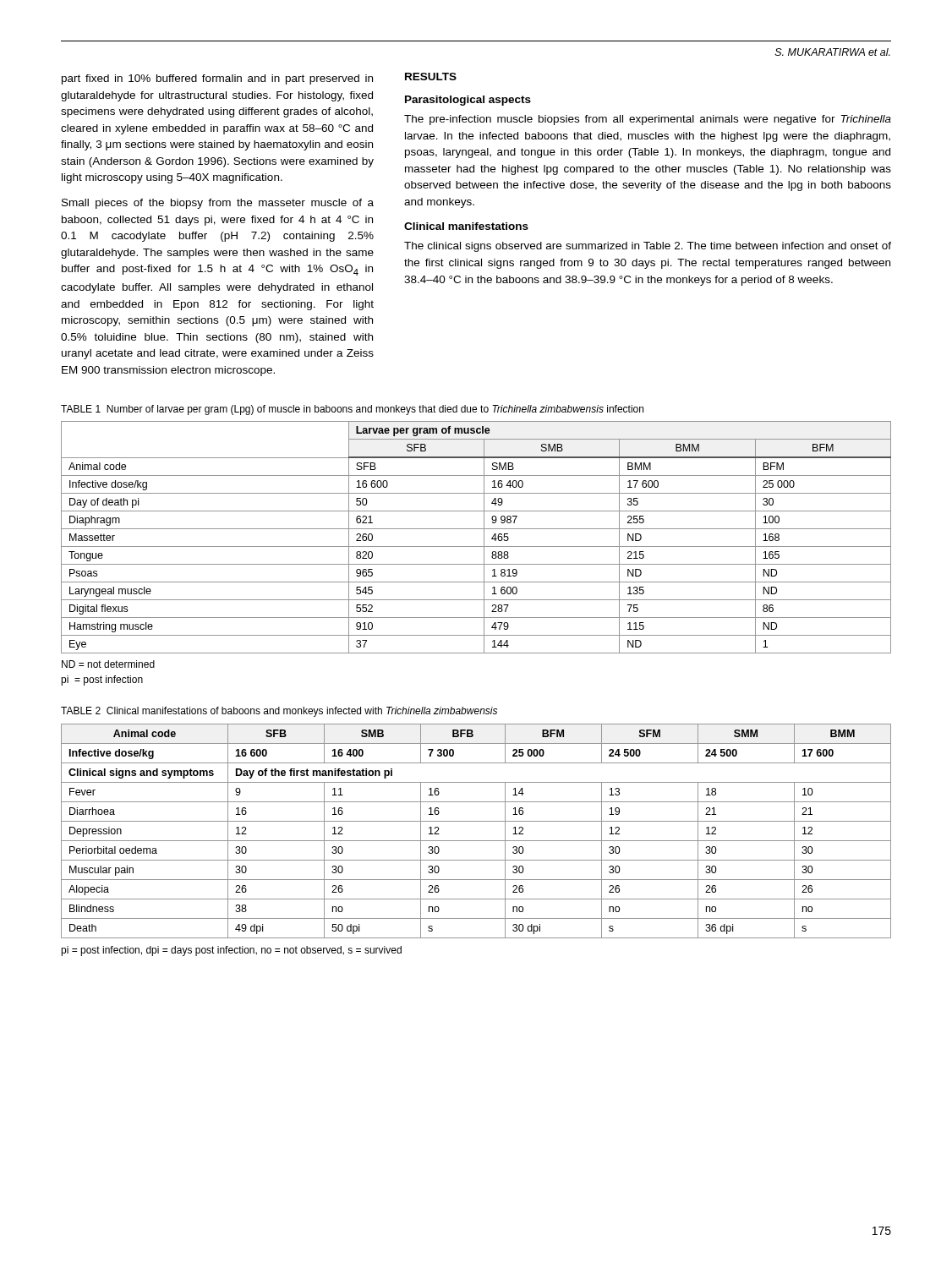Click the passage that begins "Small pieces of the biopsy"
Screen dimensions: 1268x952
[217, 286]
